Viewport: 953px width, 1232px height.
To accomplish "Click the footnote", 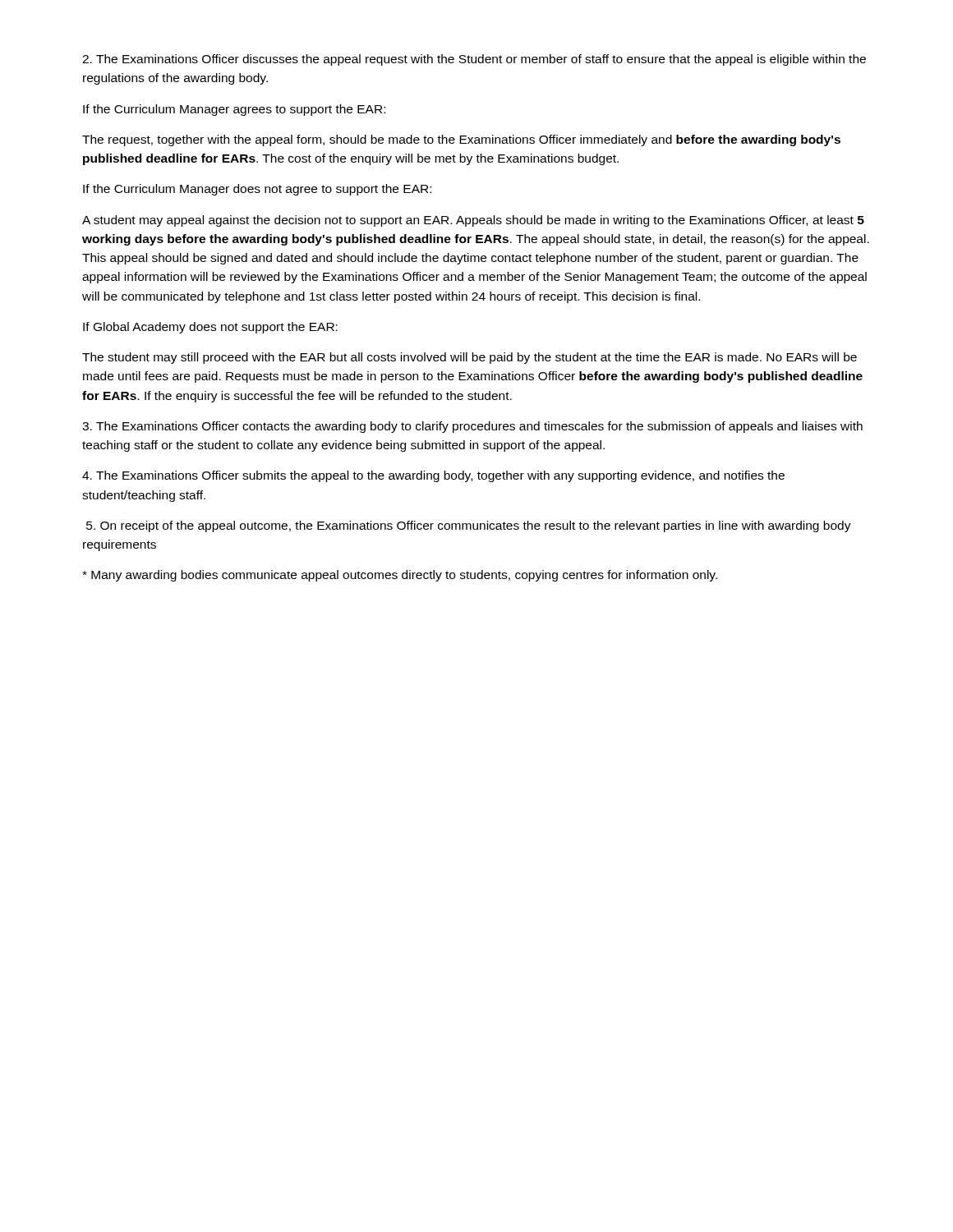I will (400, 575).
